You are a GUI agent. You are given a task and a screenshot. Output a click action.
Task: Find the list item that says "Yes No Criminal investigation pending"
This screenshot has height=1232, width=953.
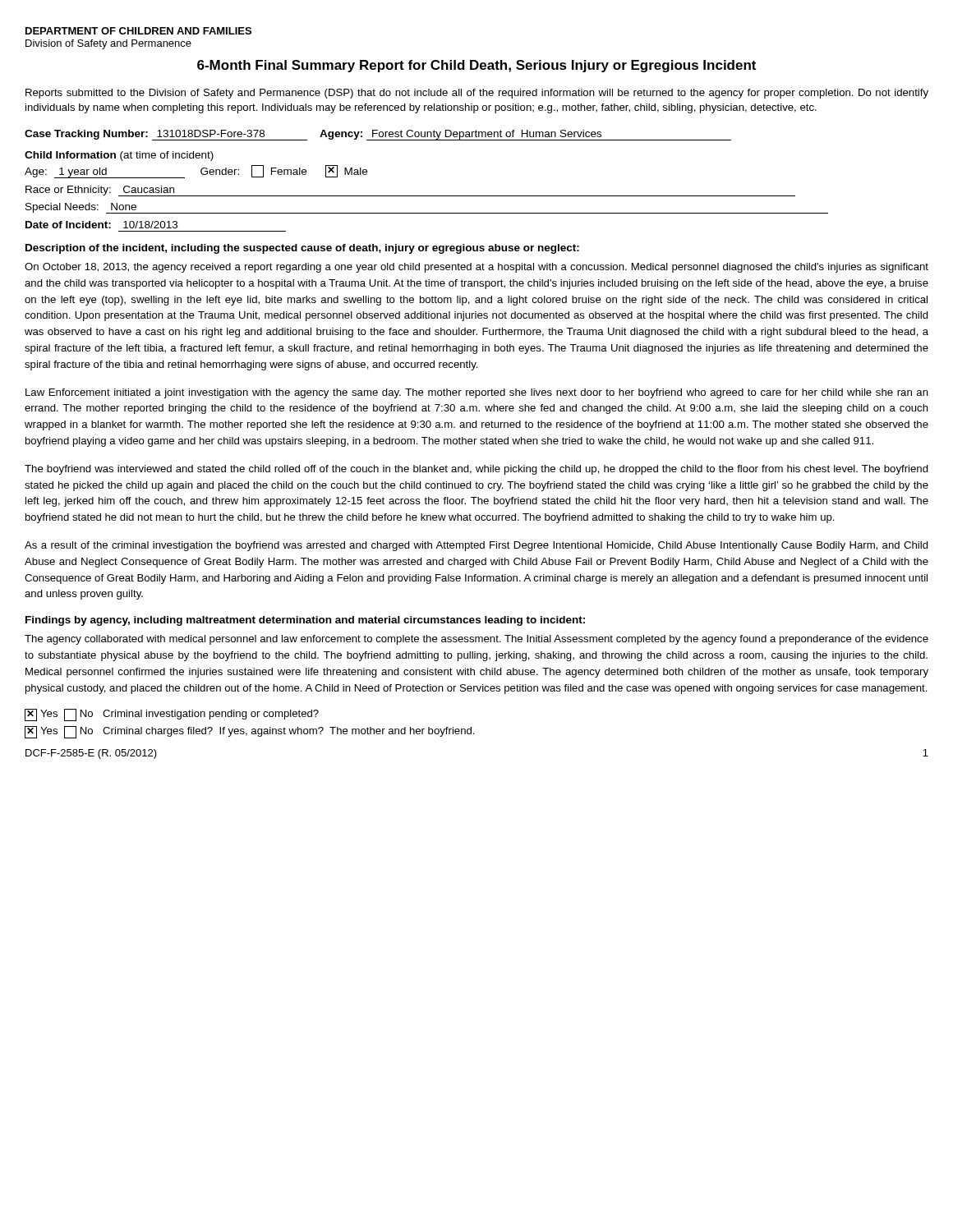tap(172, 714)
